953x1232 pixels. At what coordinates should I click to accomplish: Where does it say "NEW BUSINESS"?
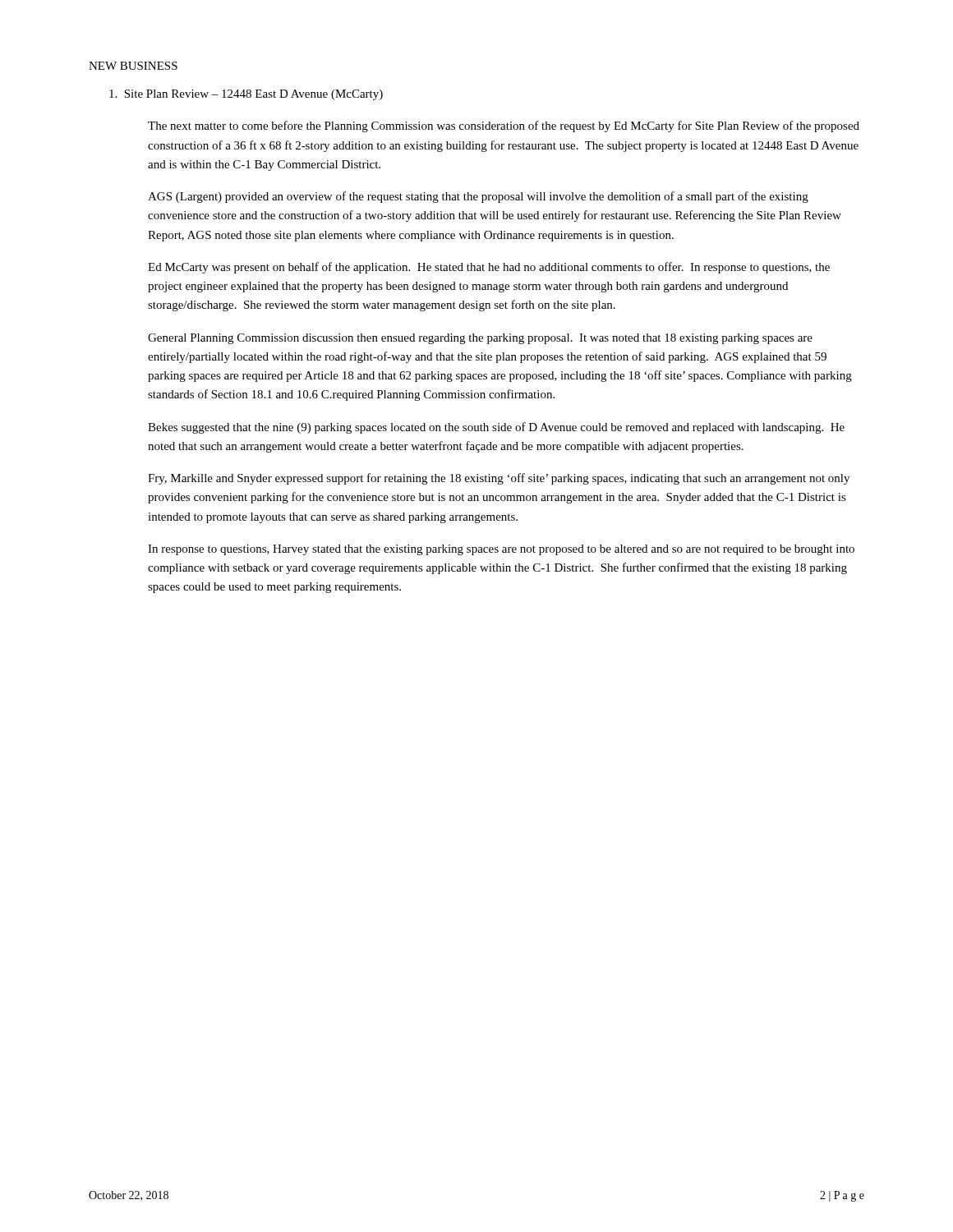click(x=133, y=66)
